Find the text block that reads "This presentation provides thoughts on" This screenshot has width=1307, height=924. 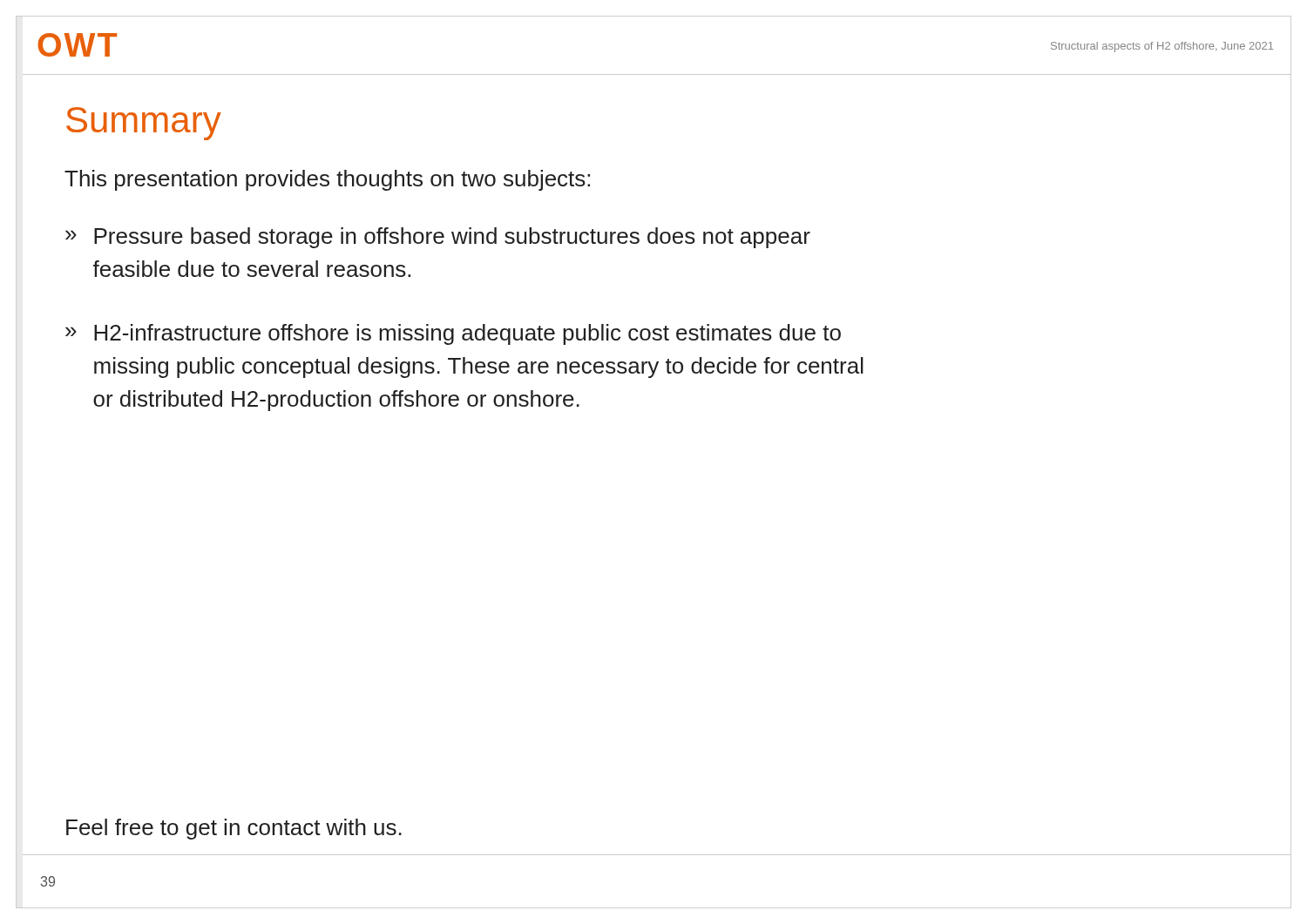tap(327, 180)
